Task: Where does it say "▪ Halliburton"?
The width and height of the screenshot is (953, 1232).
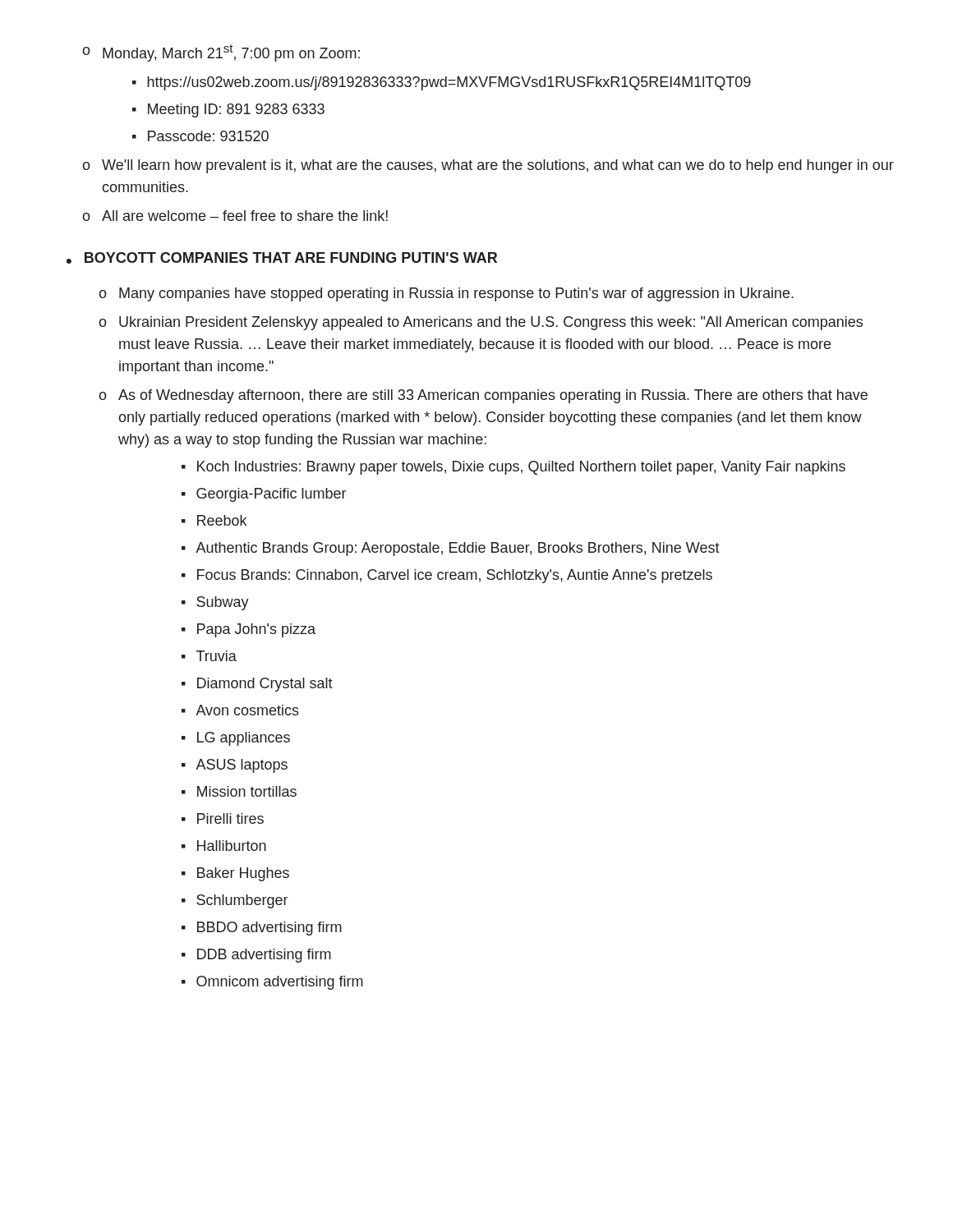Action: 224,846
